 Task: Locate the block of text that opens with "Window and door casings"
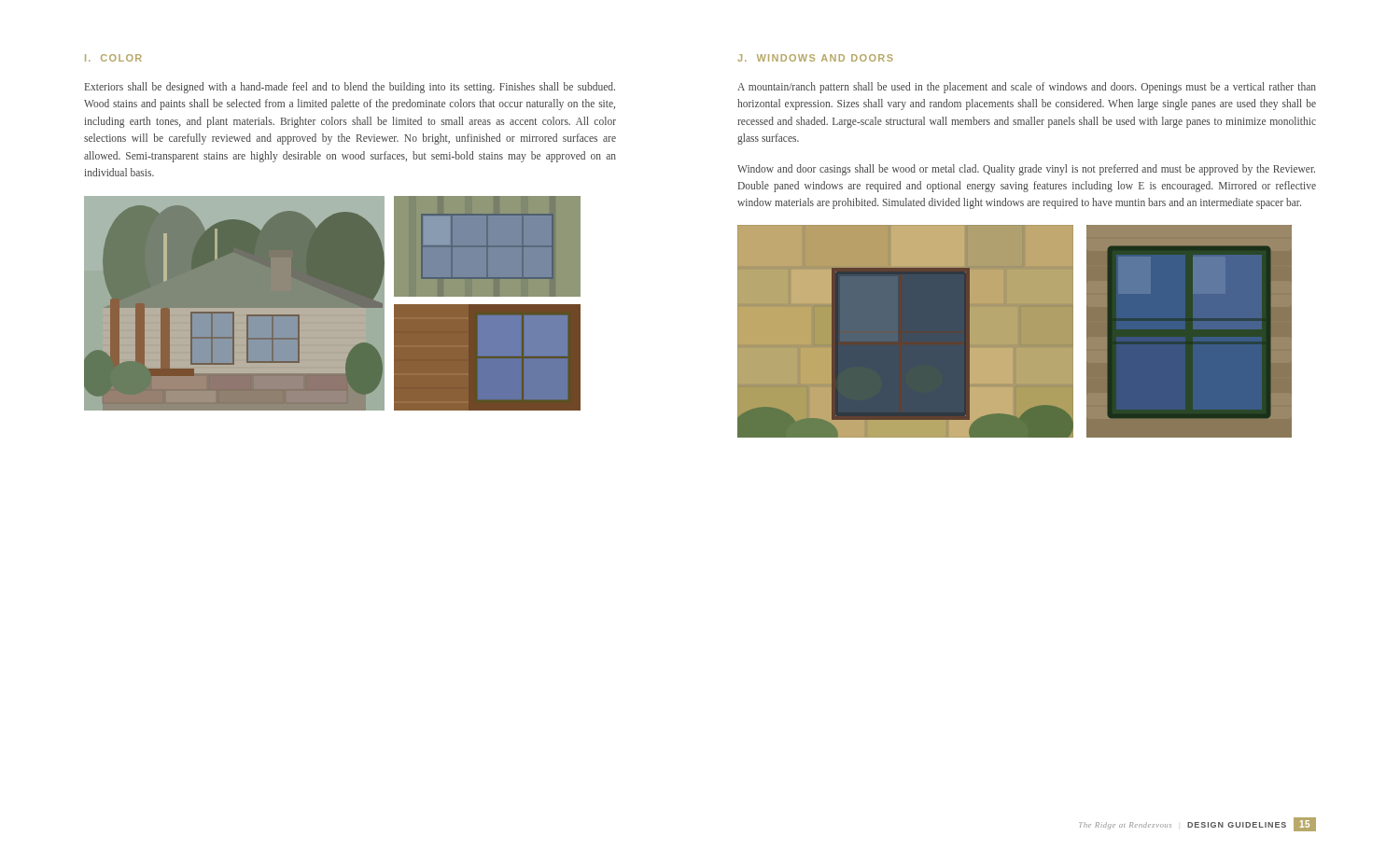(1027, 186)
